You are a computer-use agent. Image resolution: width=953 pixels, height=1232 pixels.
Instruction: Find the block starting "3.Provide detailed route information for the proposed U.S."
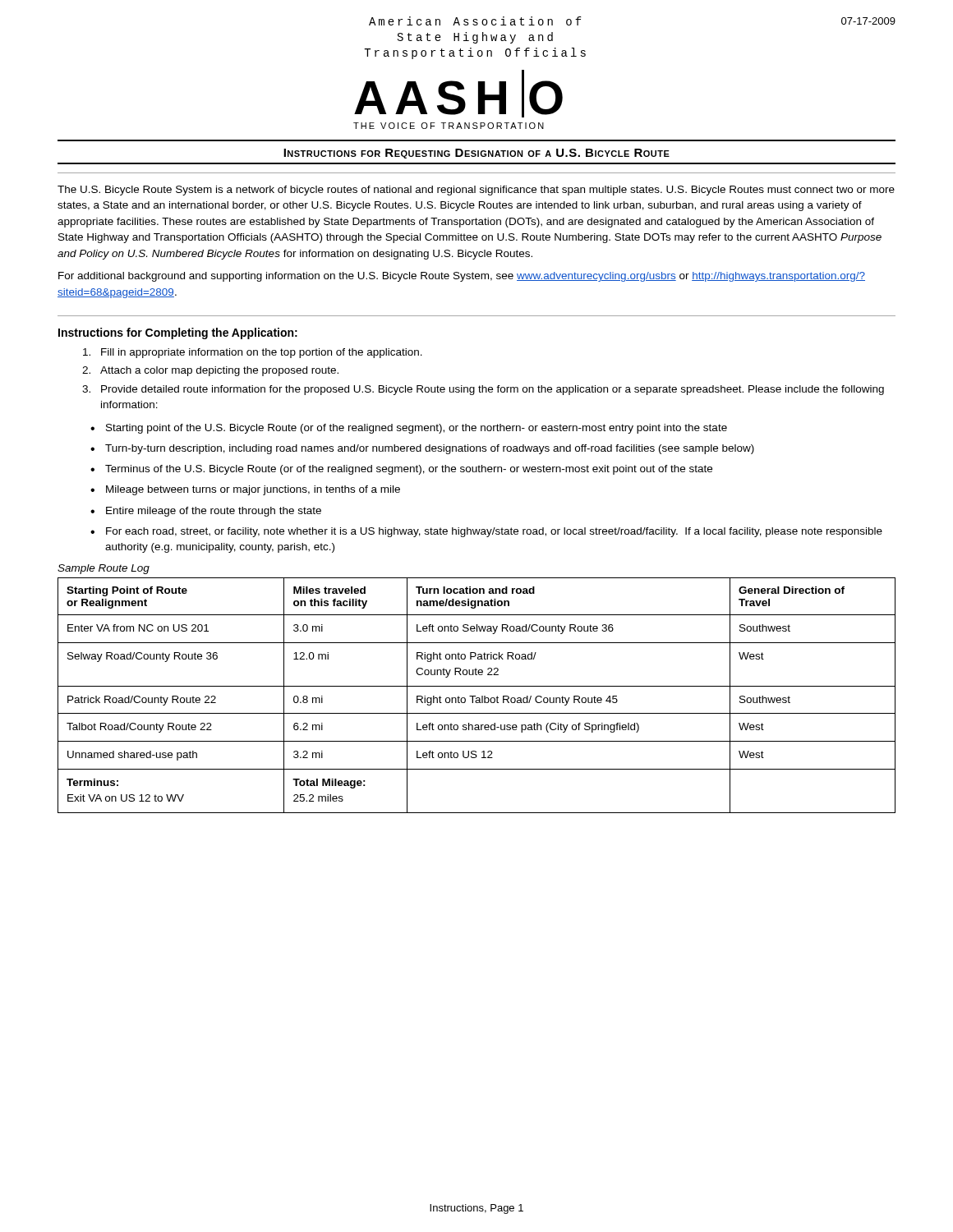click(x=489, y=397)
